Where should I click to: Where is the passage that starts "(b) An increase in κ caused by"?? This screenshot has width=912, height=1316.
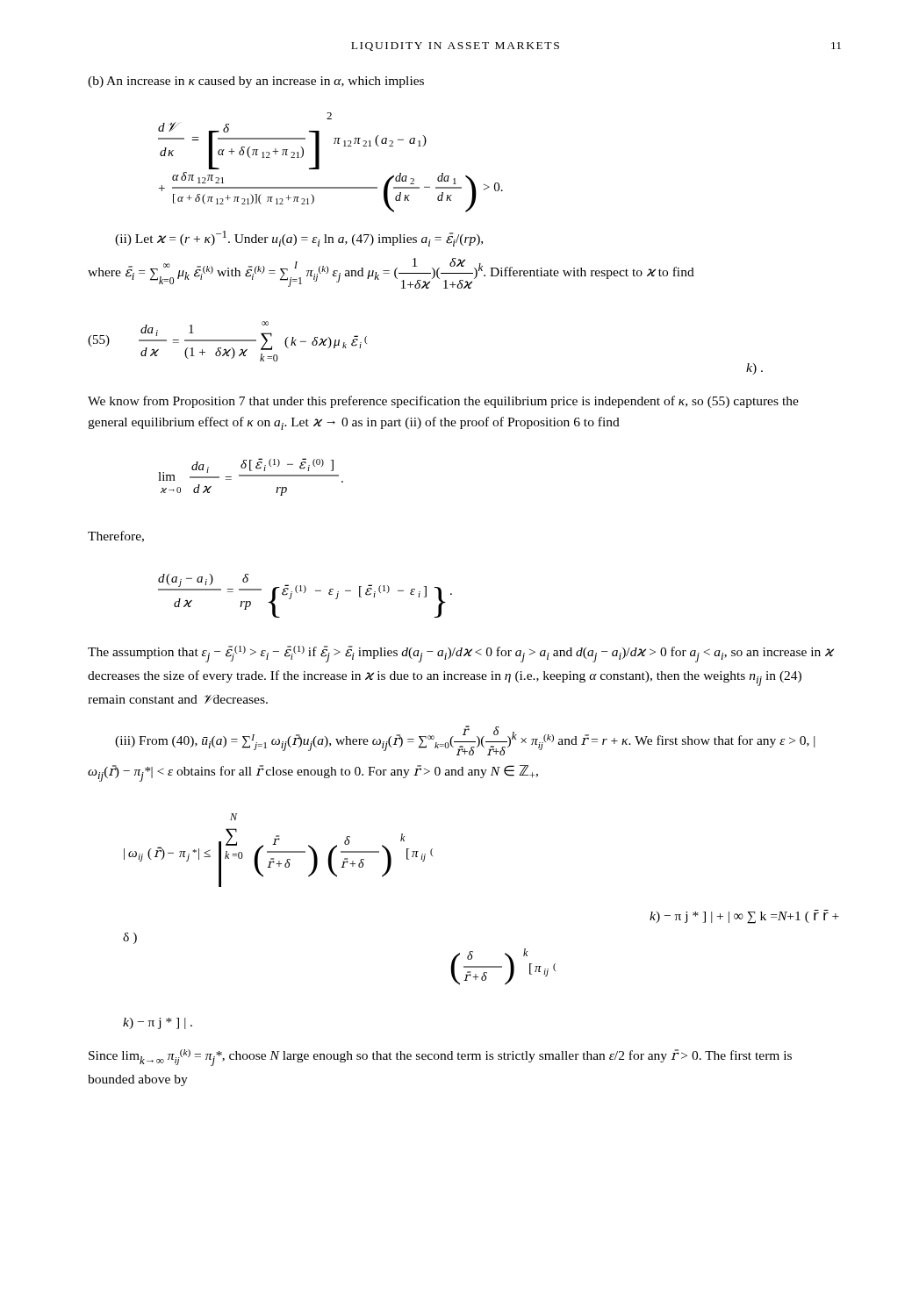point(256,80)
